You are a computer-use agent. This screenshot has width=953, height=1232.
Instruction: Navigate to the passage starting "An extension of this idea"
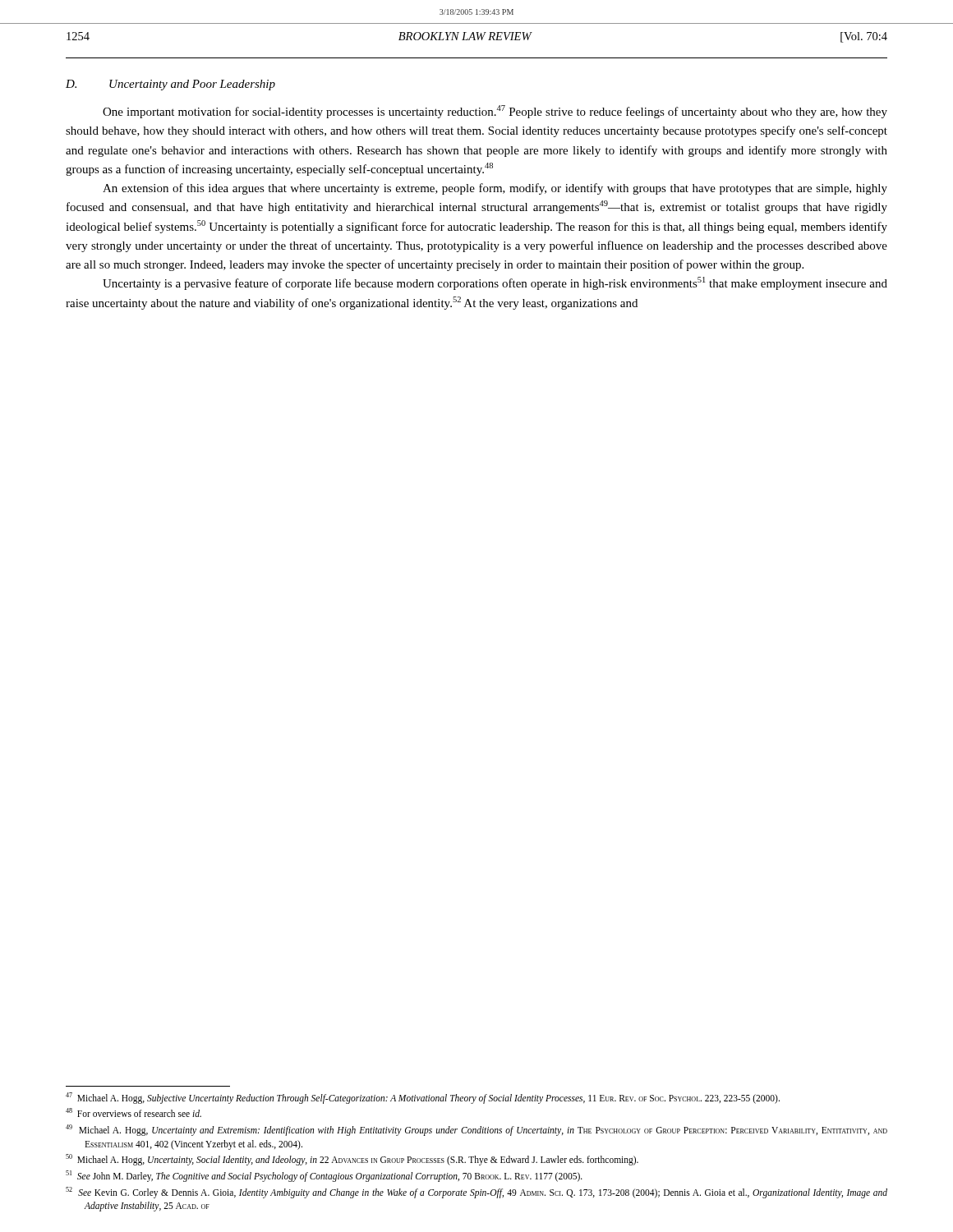[476, 227]
